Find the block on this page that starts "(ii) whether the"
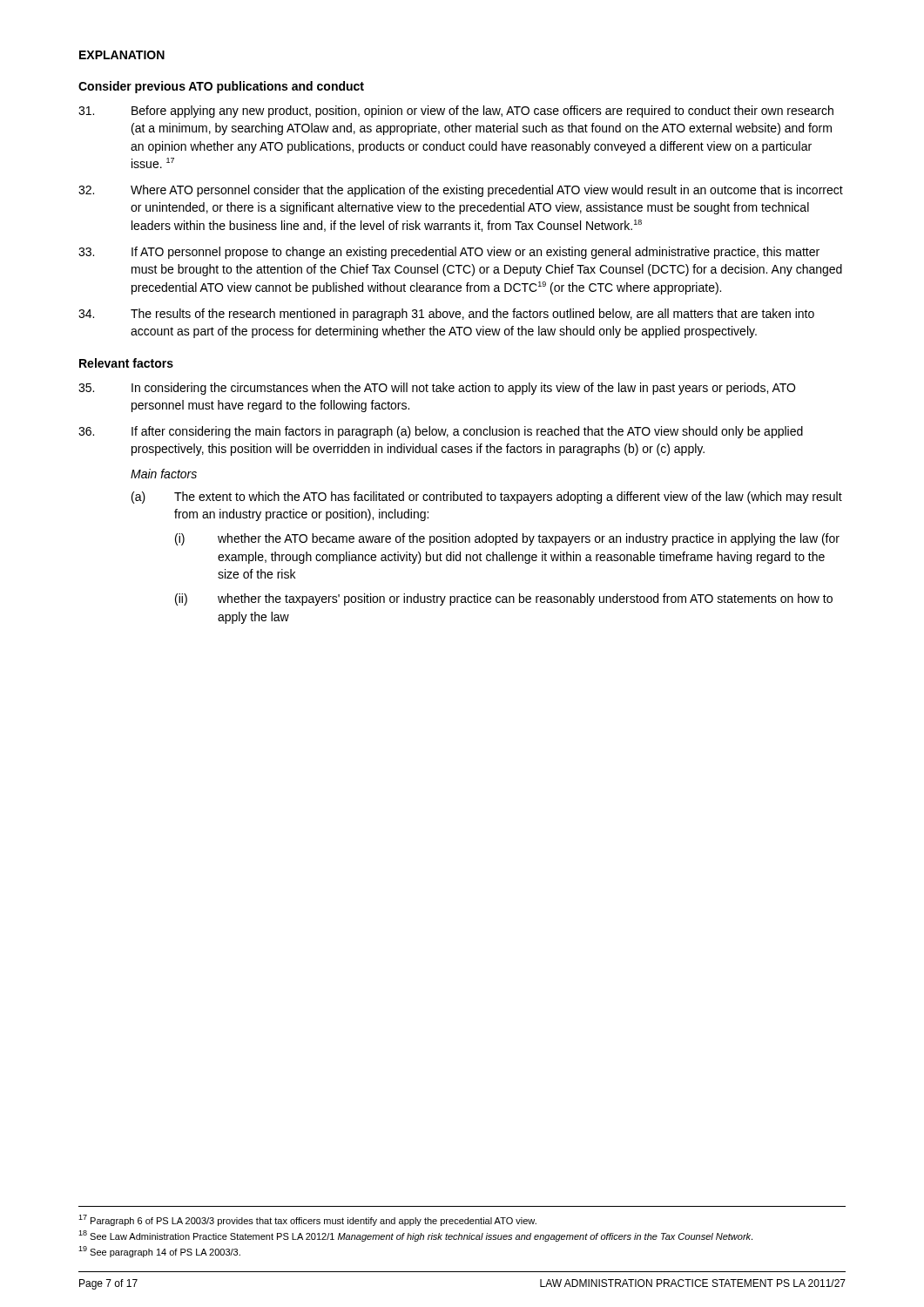The image size is (924, 1307). [x=510, y=608]
